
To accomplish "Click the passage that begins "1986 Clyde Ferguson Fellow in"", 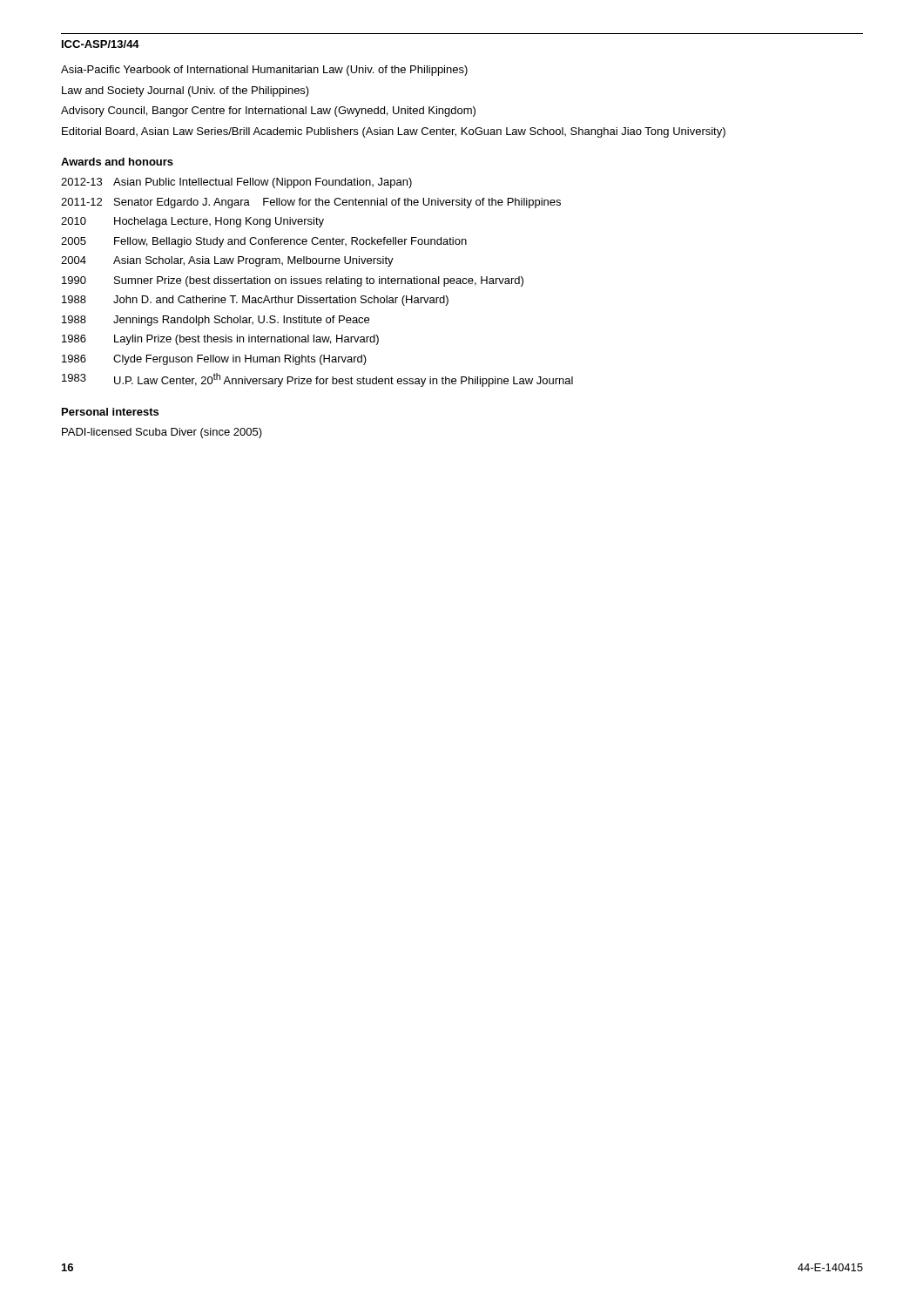I will (x=214, y=360).
